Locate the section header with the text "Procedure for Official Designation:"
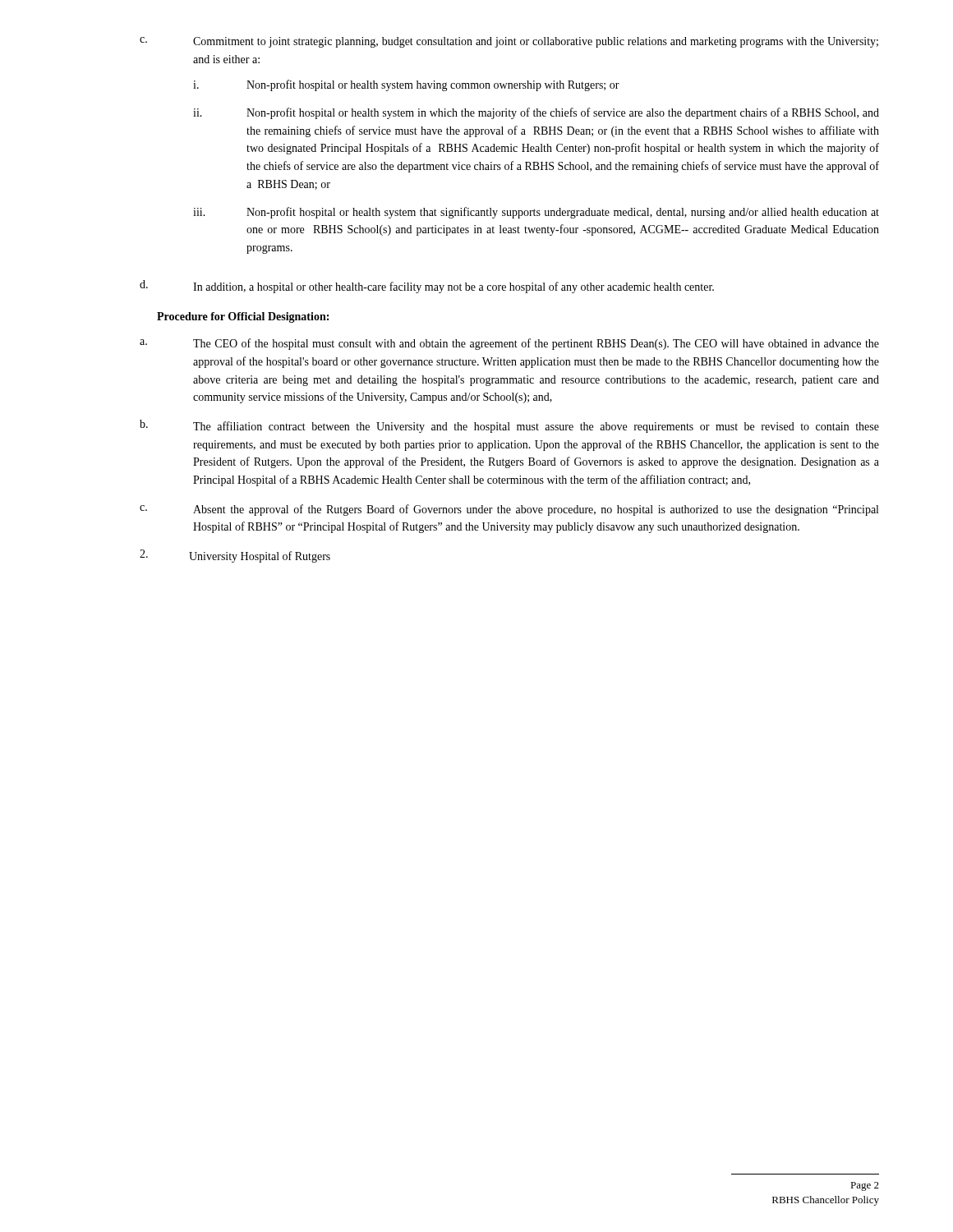This screenshot has height=1232, width=953. coord(235,317)
